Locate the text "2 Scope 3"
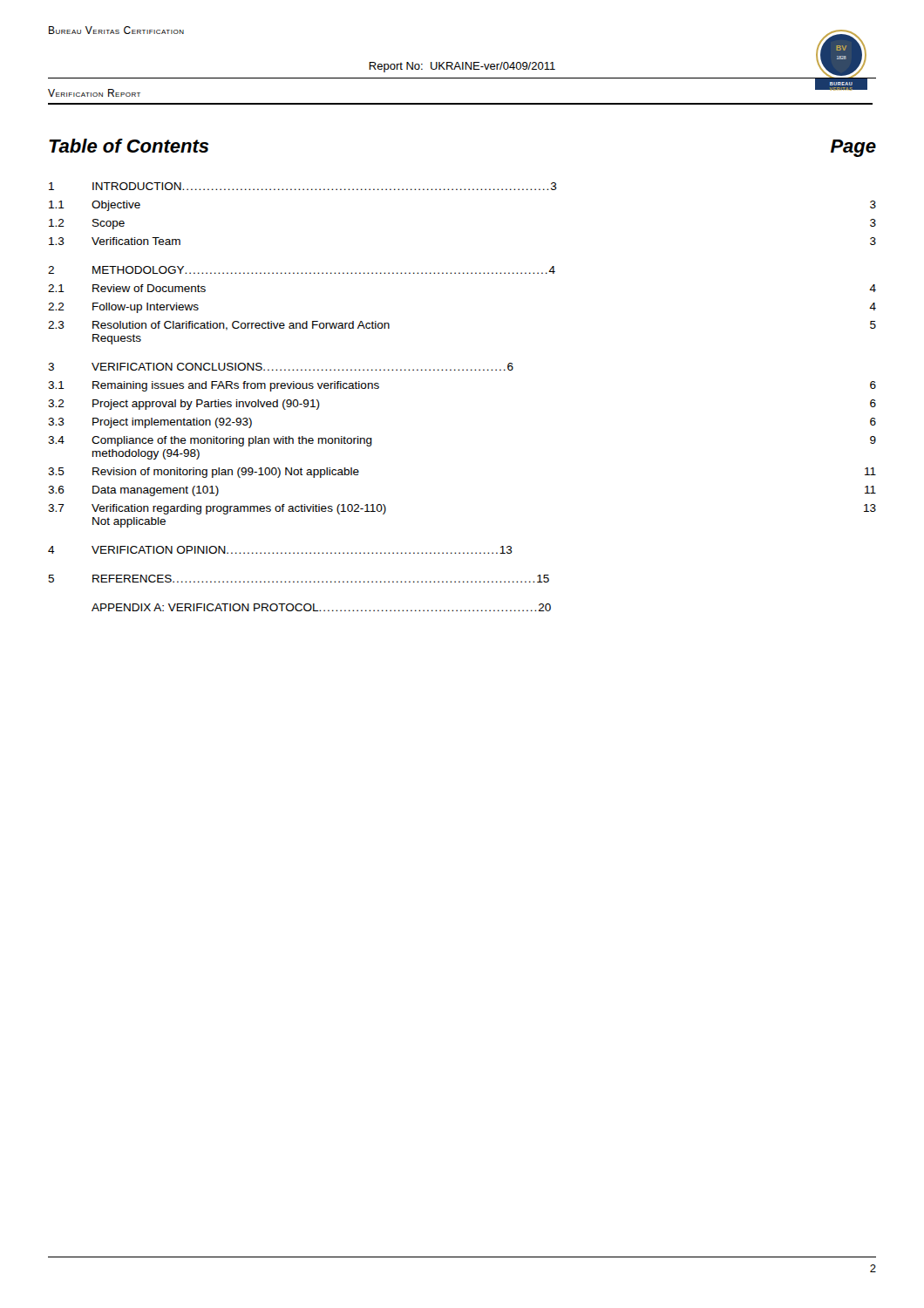The height and width of the screenshot is (1308, 924). (101, 224)
